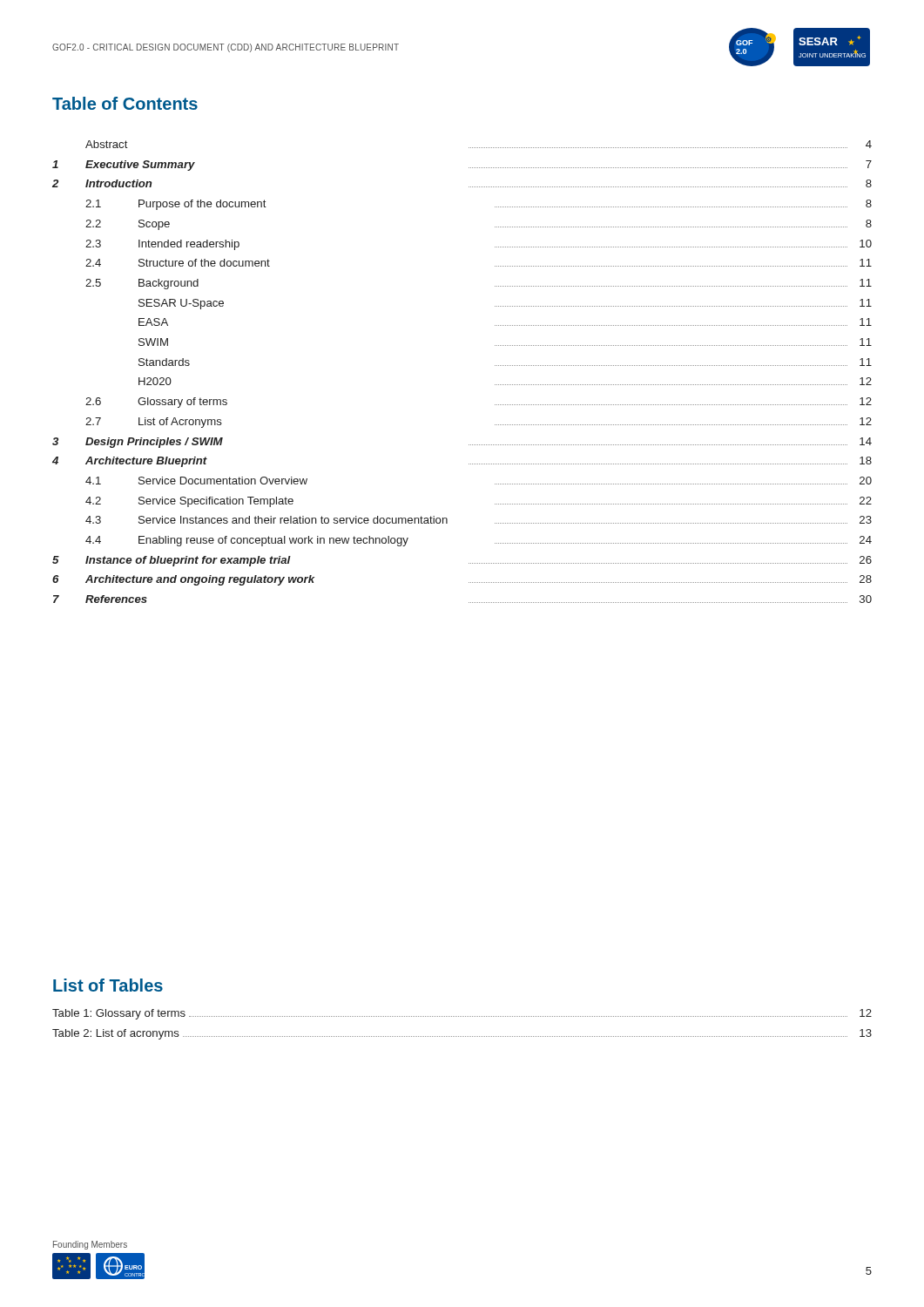Find the list item with the text "4.1 Service Documentation"

[88, 481]
